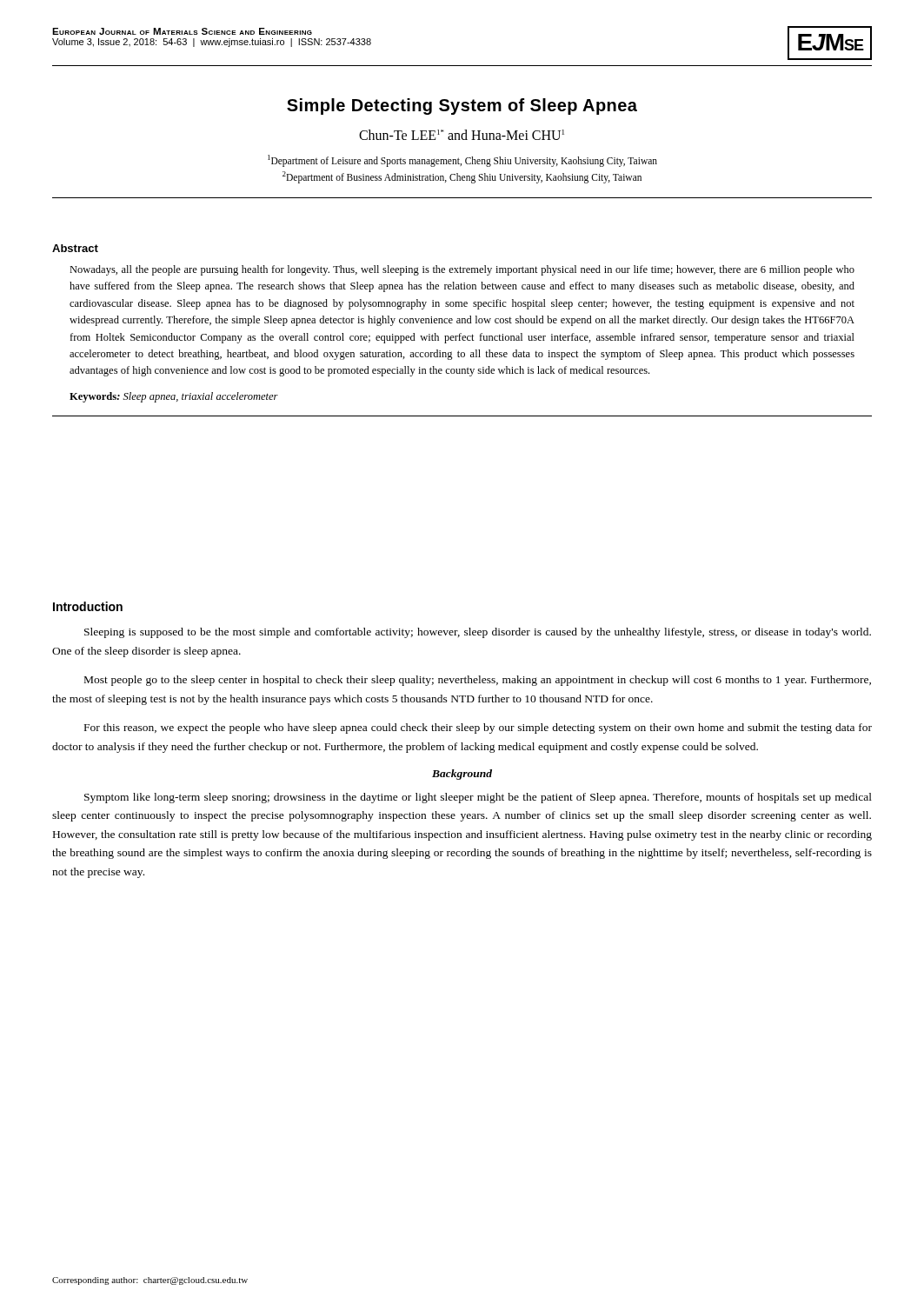Click on the text starting "For this reason, we expect"
This screenshot has height=1304, width=924.
coord(462,737)
